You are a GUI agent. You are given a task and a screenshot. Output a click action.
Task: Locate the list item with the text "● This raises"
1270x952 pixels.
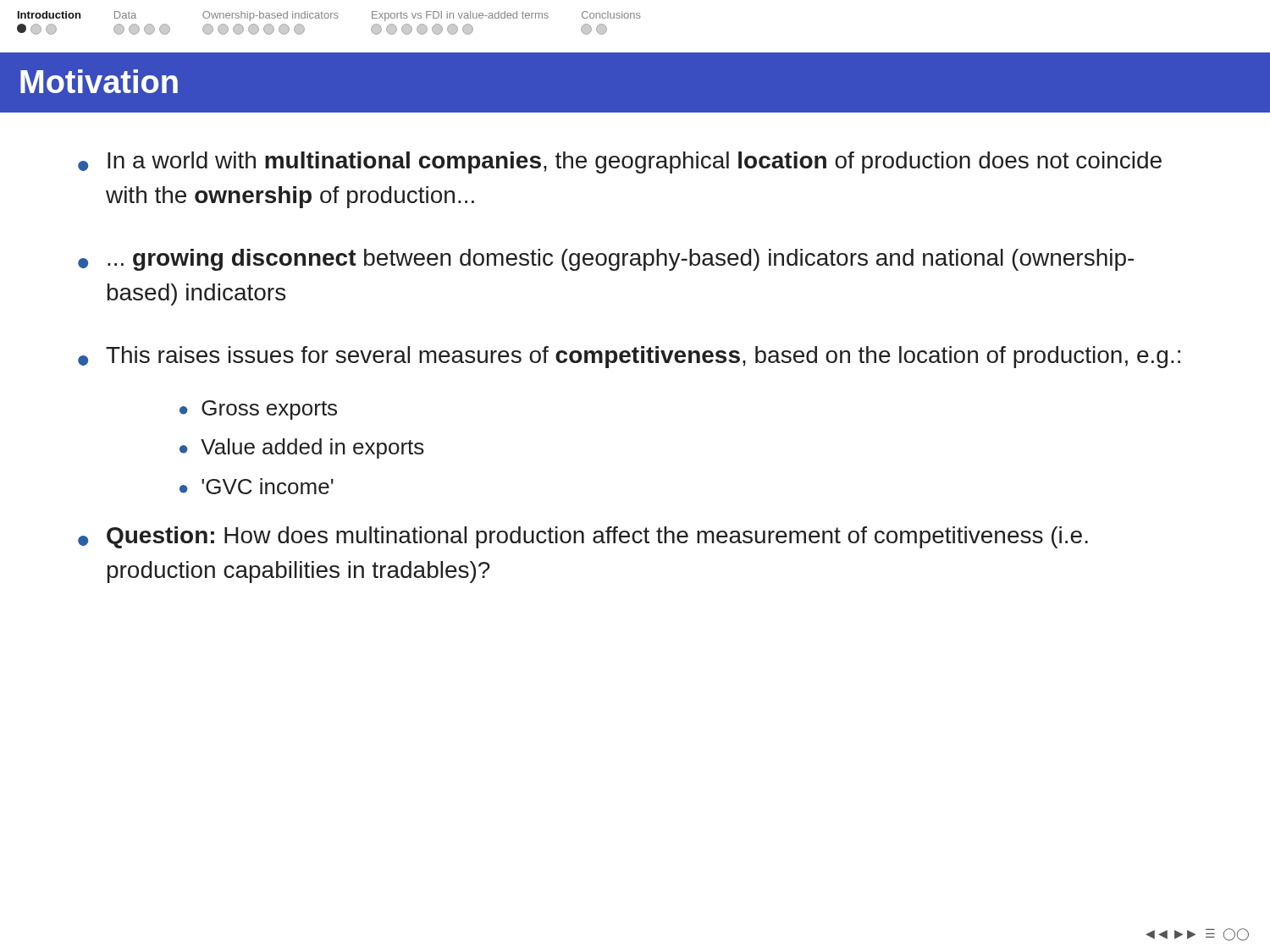[629, 358]
